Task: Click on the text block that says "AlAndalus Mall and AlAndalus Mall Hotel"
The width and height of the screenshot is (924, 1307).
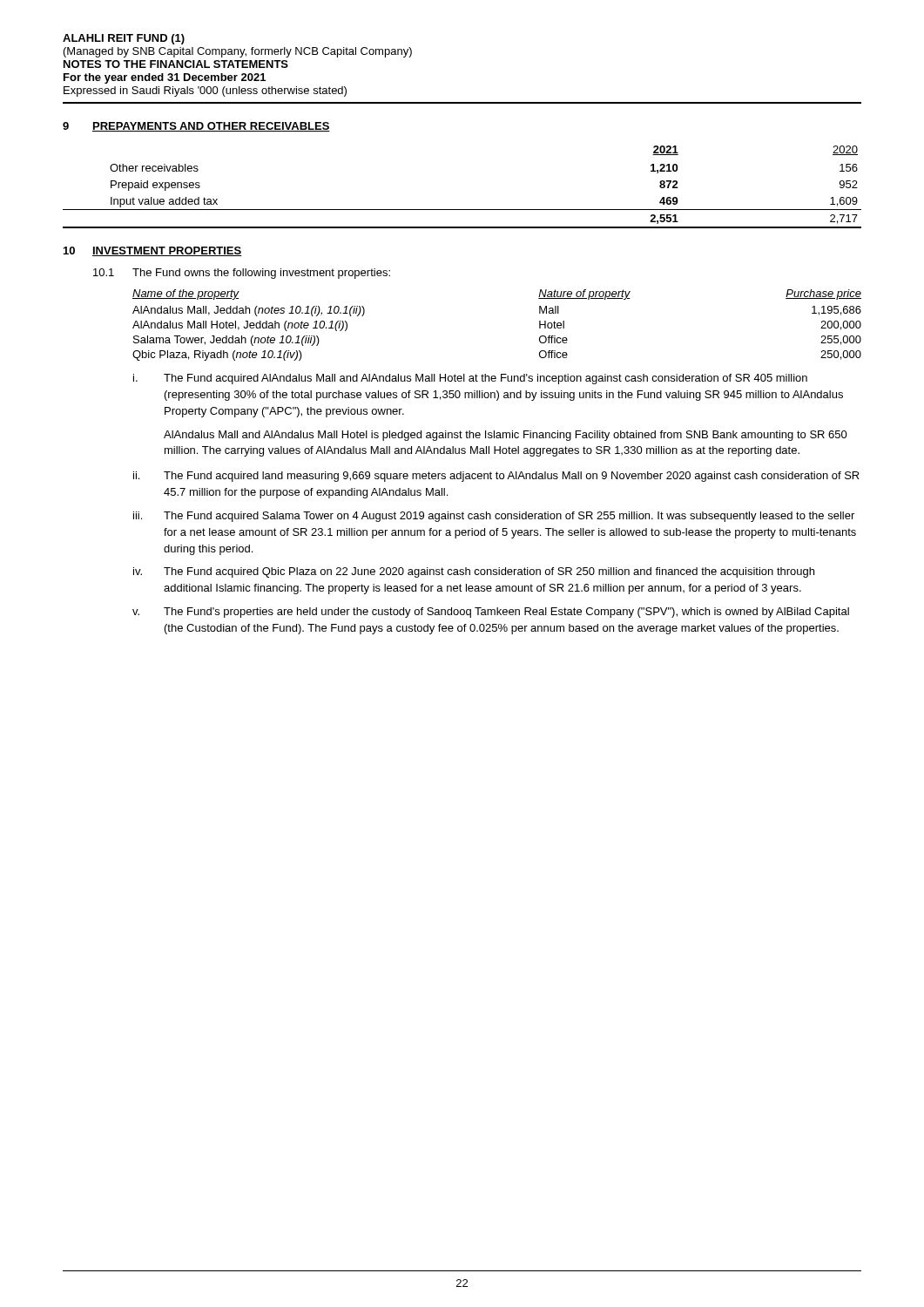Action: [505, 442]
